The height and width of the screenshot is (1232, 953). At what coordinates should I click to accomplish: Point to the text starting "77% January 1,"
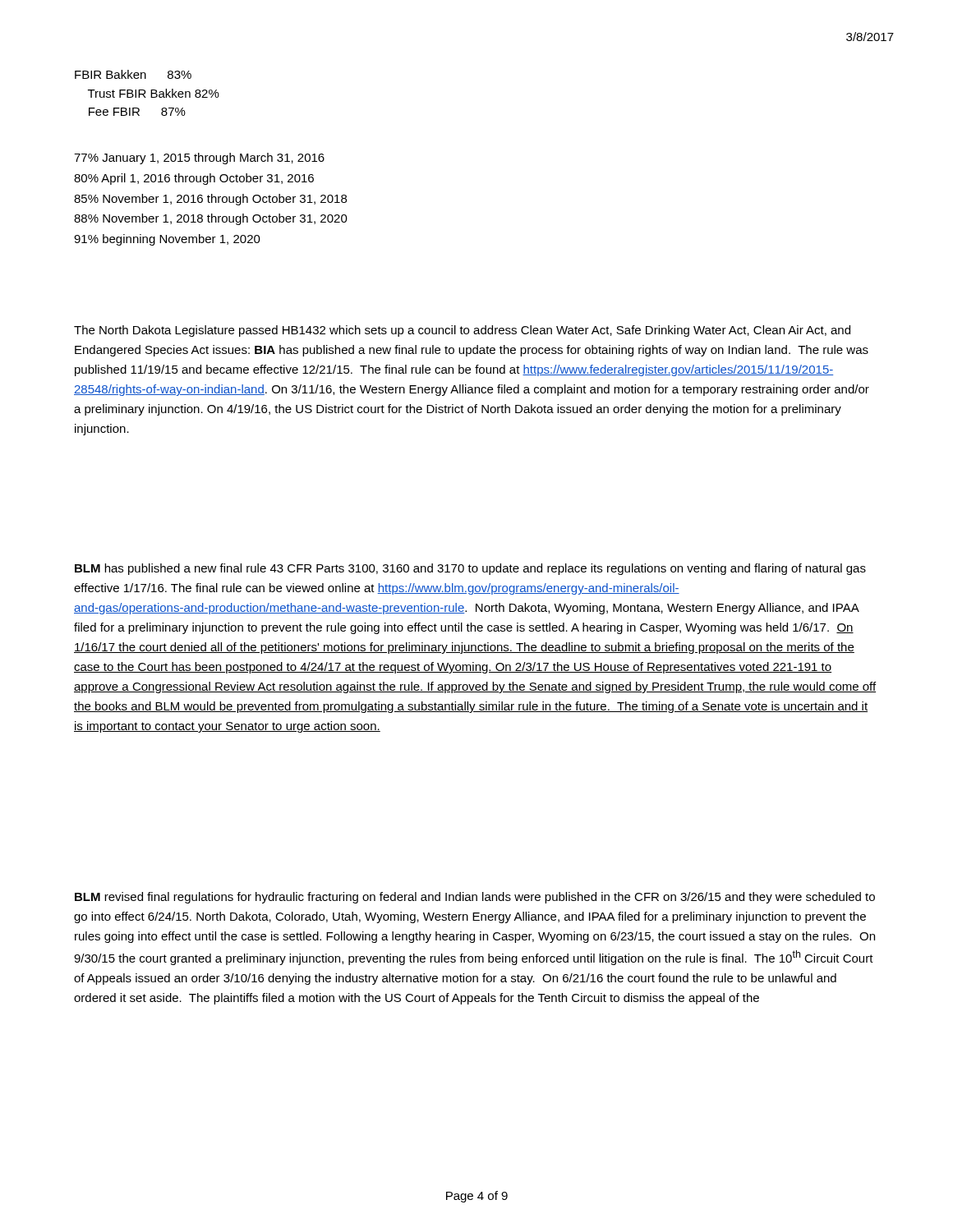[x=199, y=157]
